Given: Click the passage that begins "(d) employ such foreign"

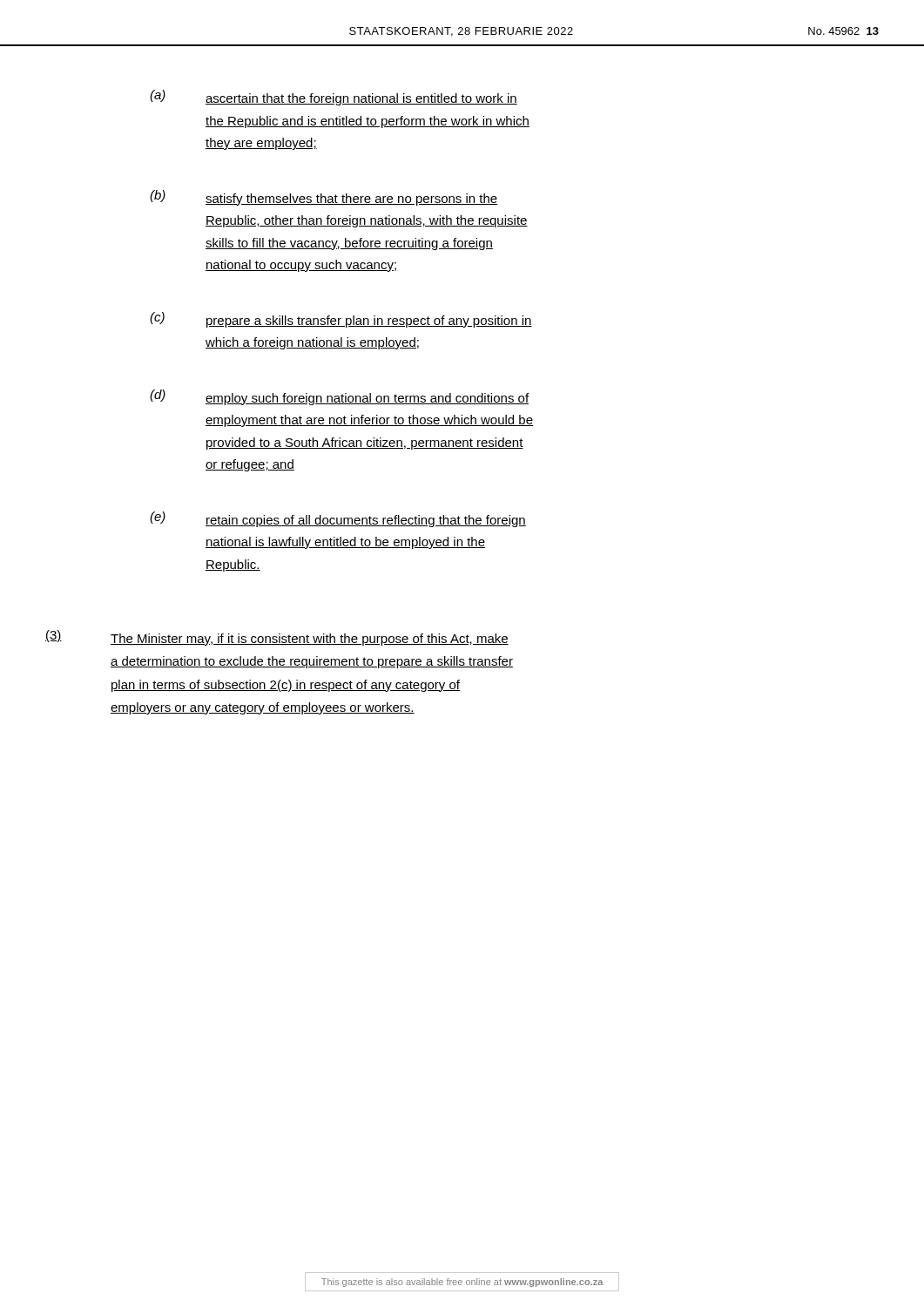Looking at the screenshot, I should click(341, 431).
